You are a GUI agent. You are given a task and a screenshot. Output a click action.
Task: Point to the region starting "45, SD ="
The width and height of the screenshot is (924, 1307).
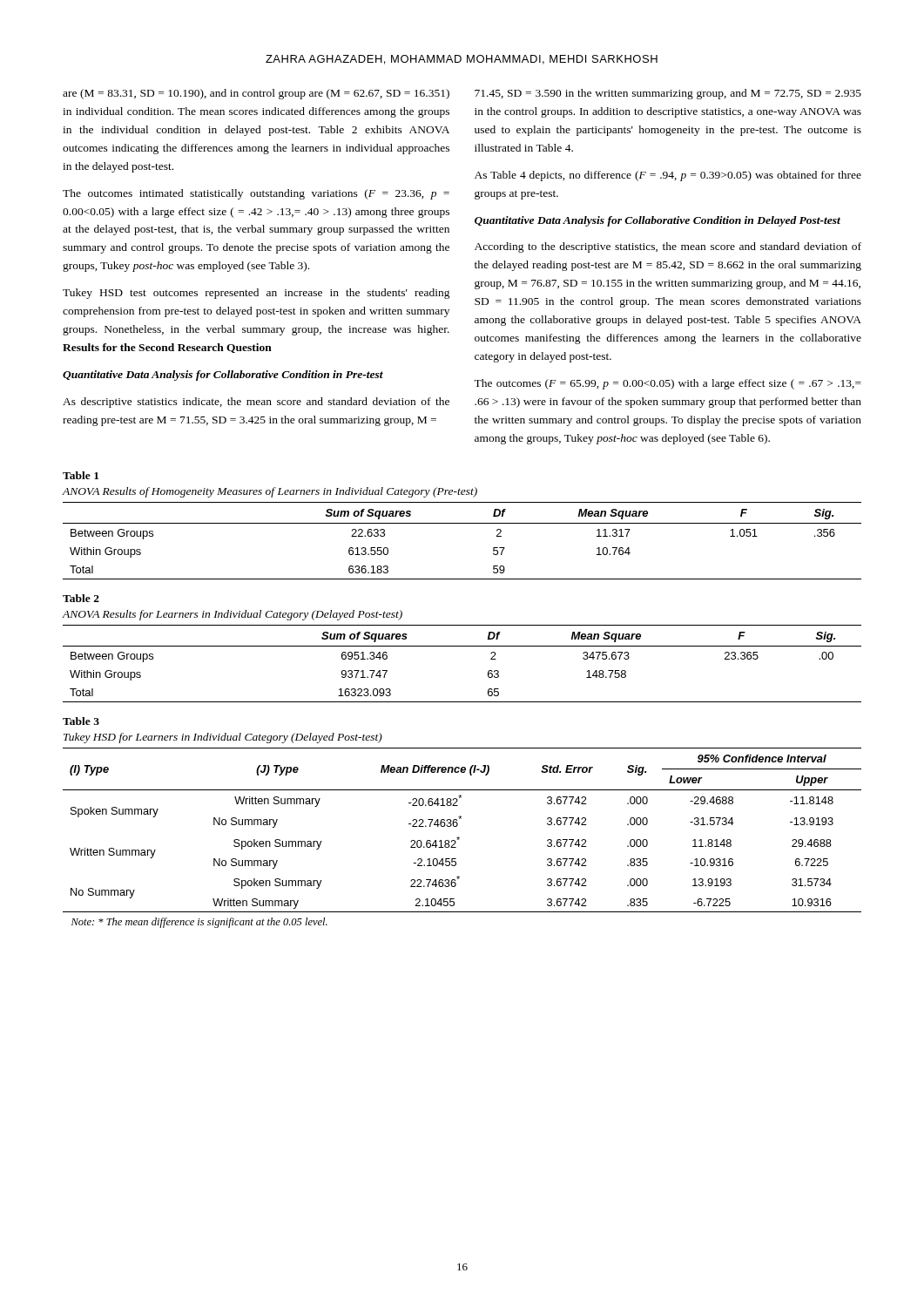coord(668,120)
